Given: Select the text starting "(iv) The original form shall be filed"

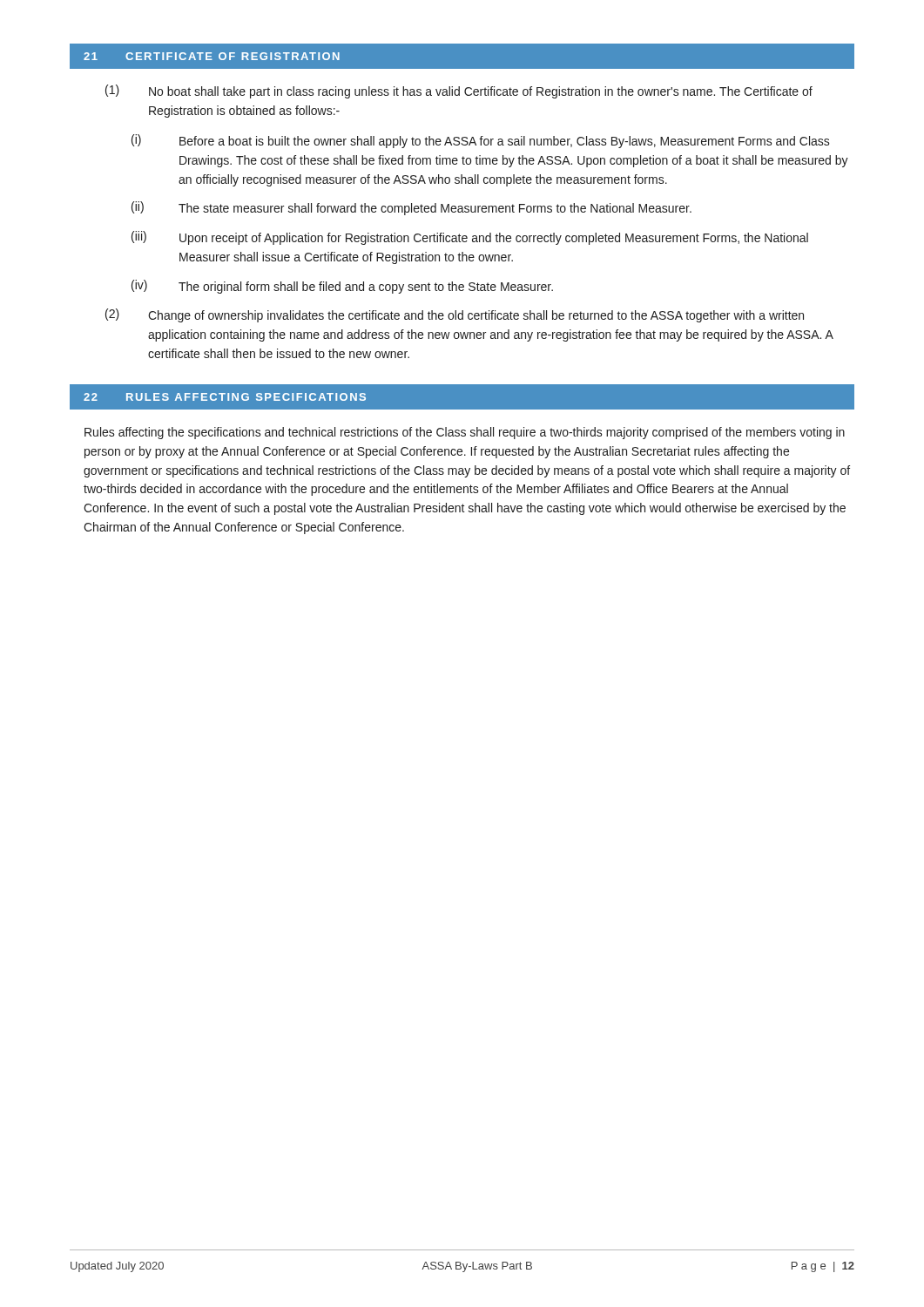Looking at the screenshot, I should click(x=492, y=287).
